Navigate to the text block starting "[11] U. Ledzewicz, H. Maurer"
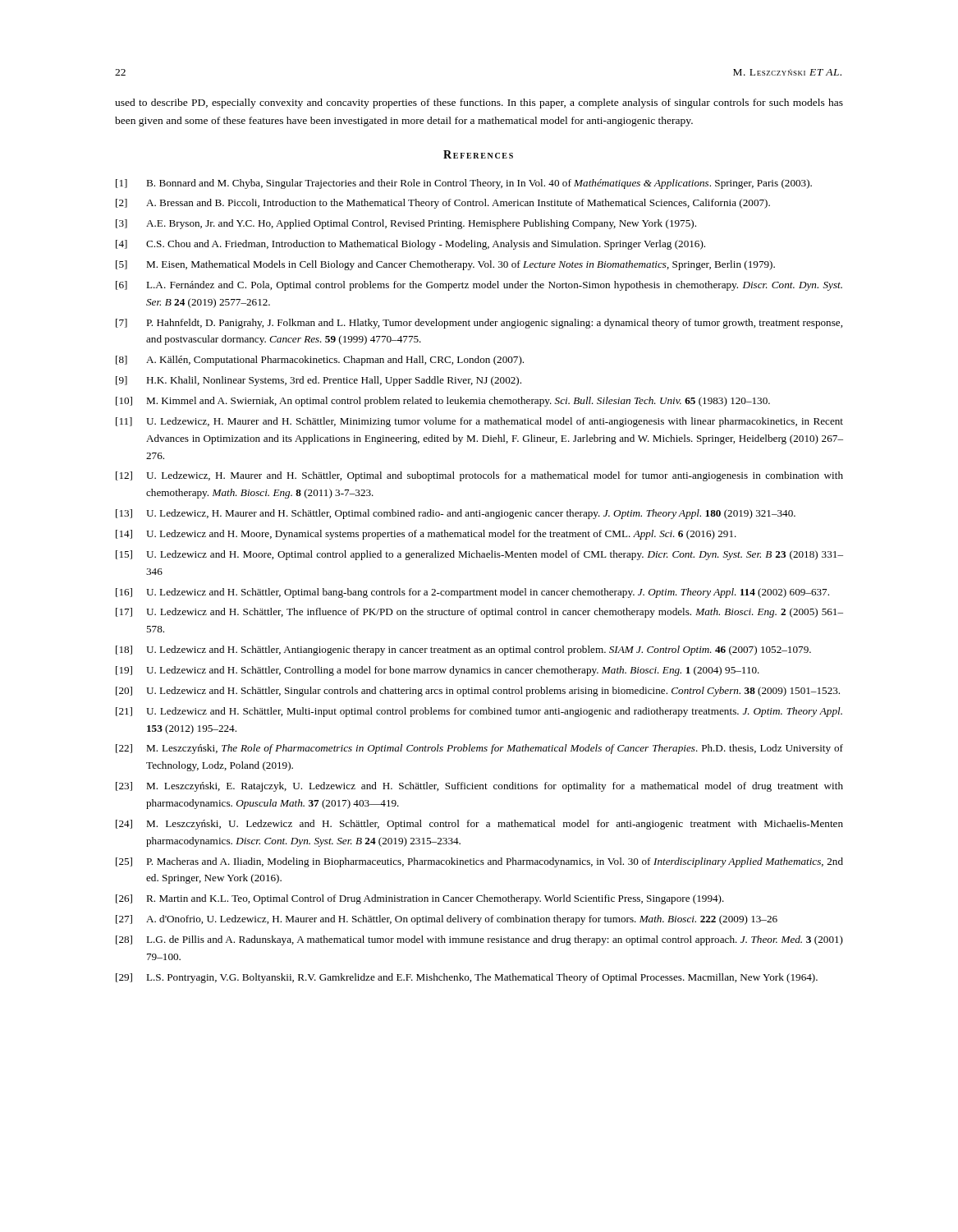Viewport: 958px width, 1232px height. point(479,439)
